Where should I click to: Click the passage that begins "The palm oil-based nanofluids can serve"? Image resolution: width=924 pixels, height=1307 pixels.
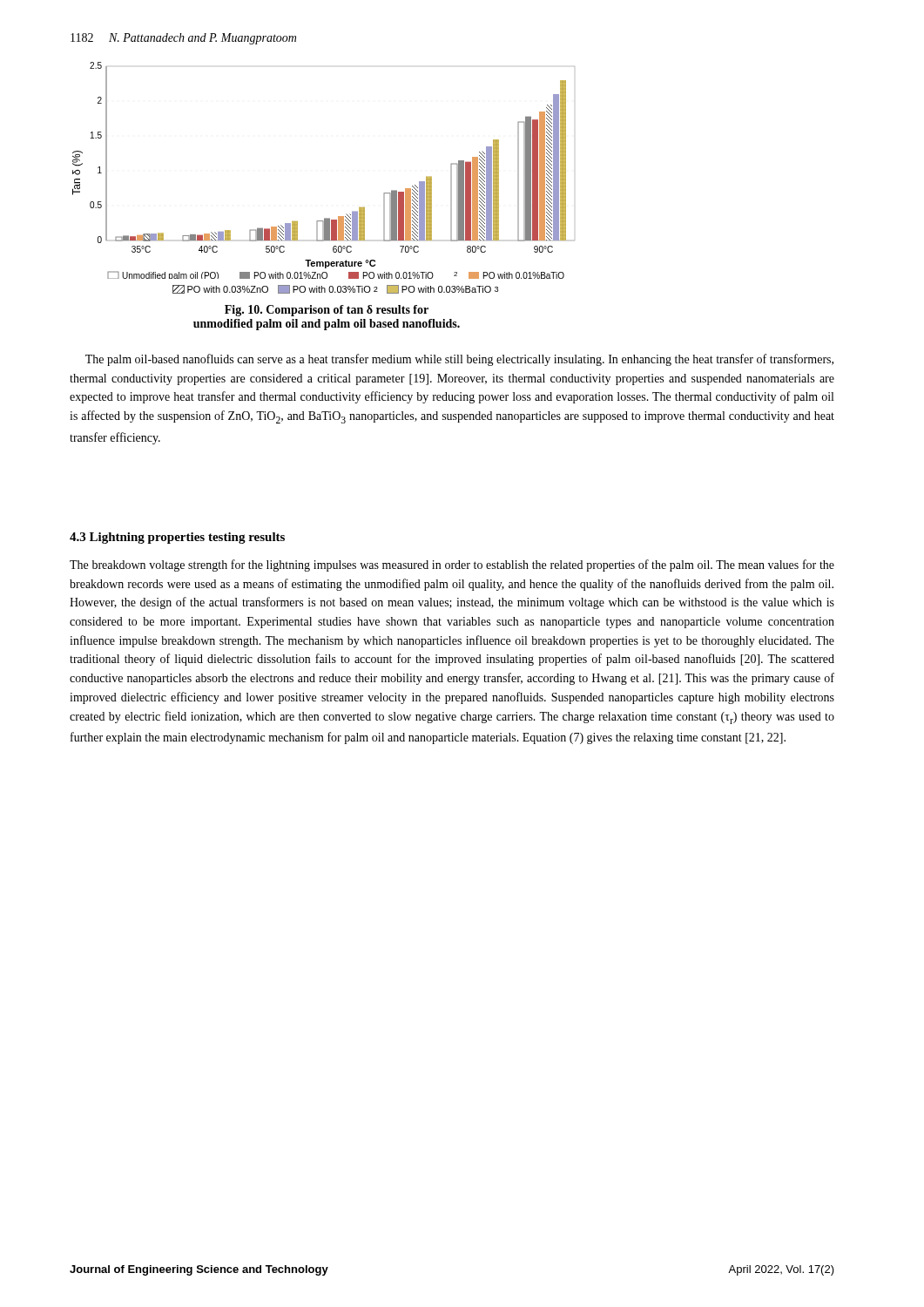[452, 399]
